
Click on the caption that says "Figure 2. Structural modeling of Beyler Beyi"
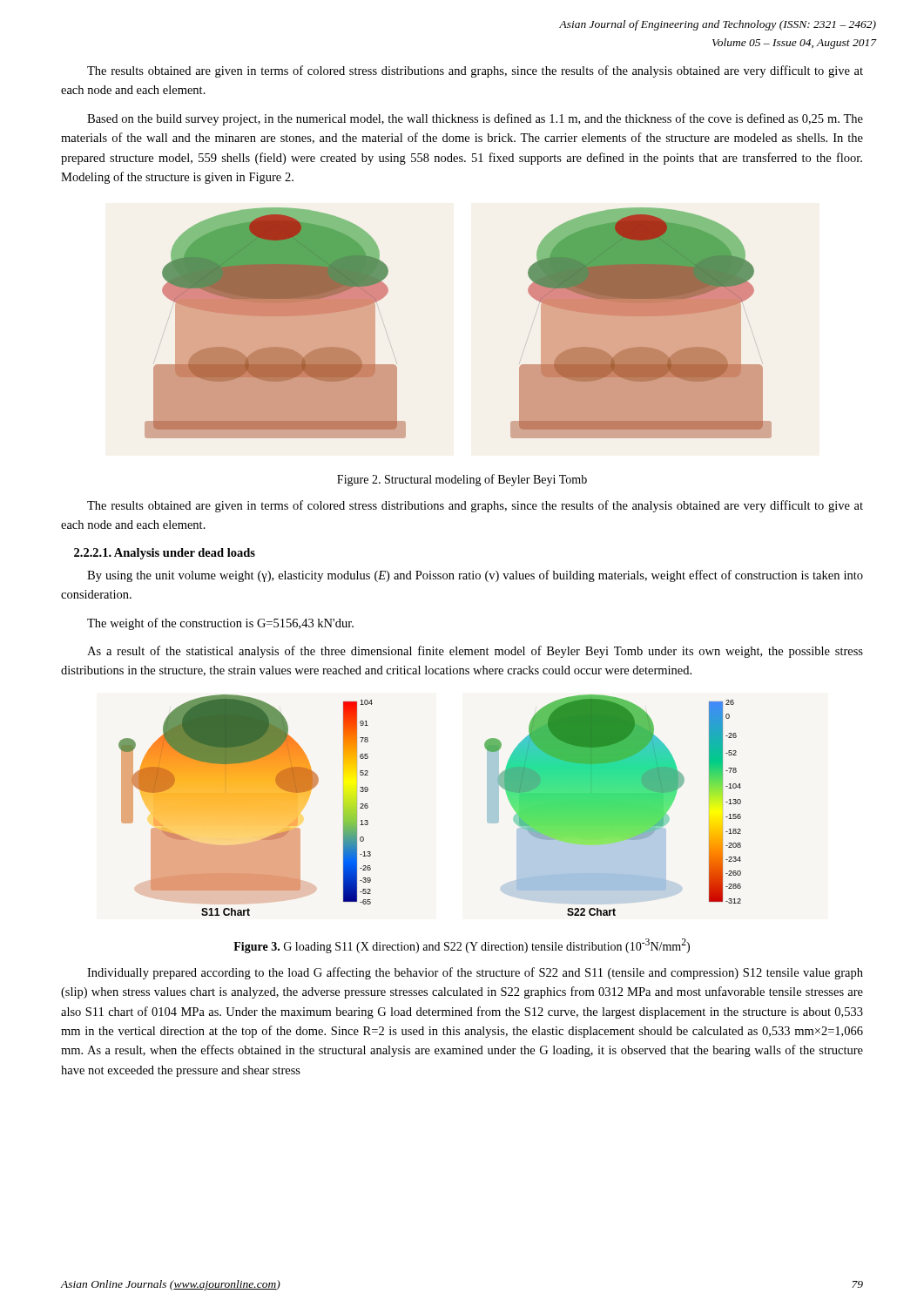pos(462,479)
